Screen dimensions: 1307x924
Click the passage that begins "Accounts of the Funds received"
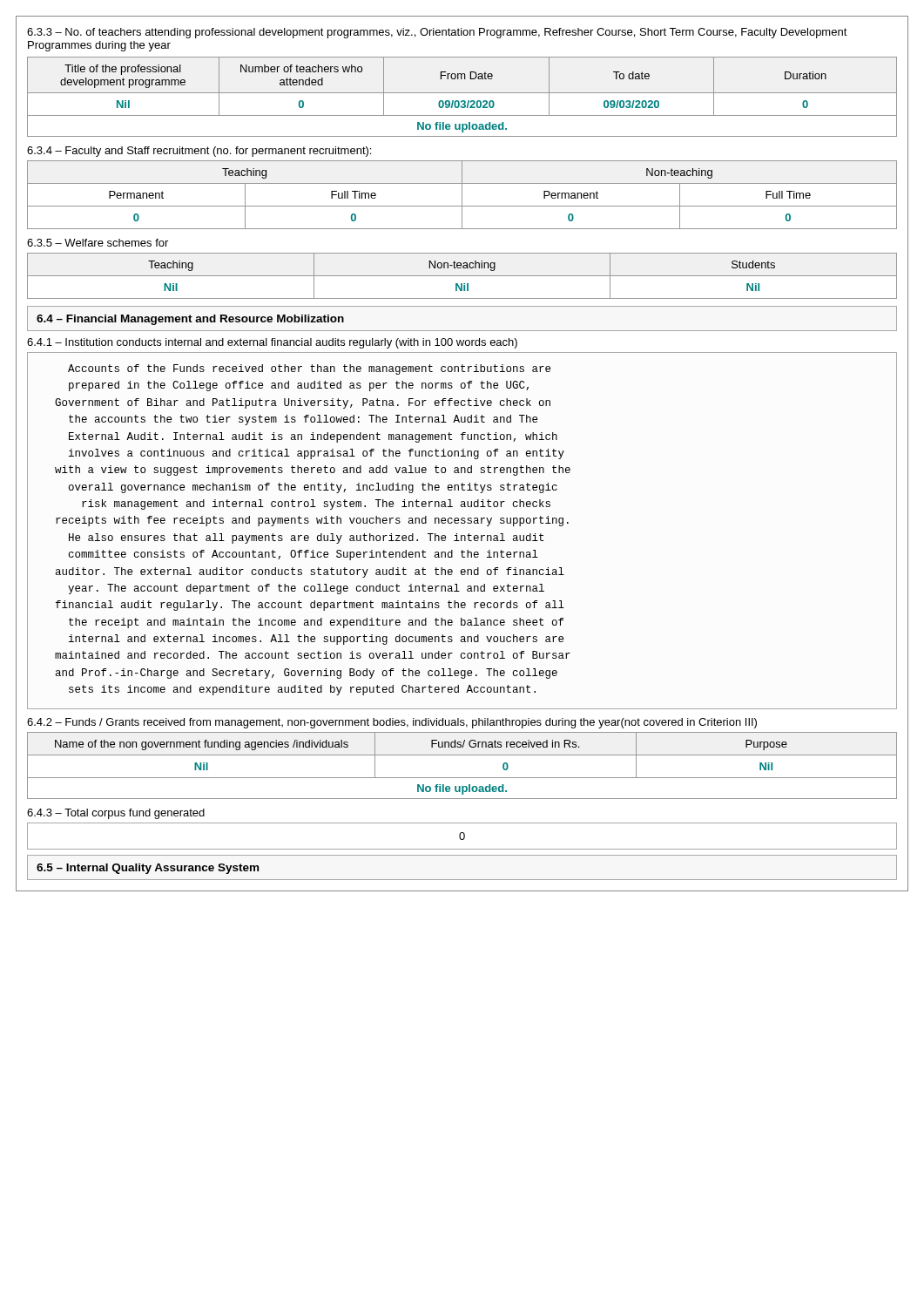click(x=306, y=530)
